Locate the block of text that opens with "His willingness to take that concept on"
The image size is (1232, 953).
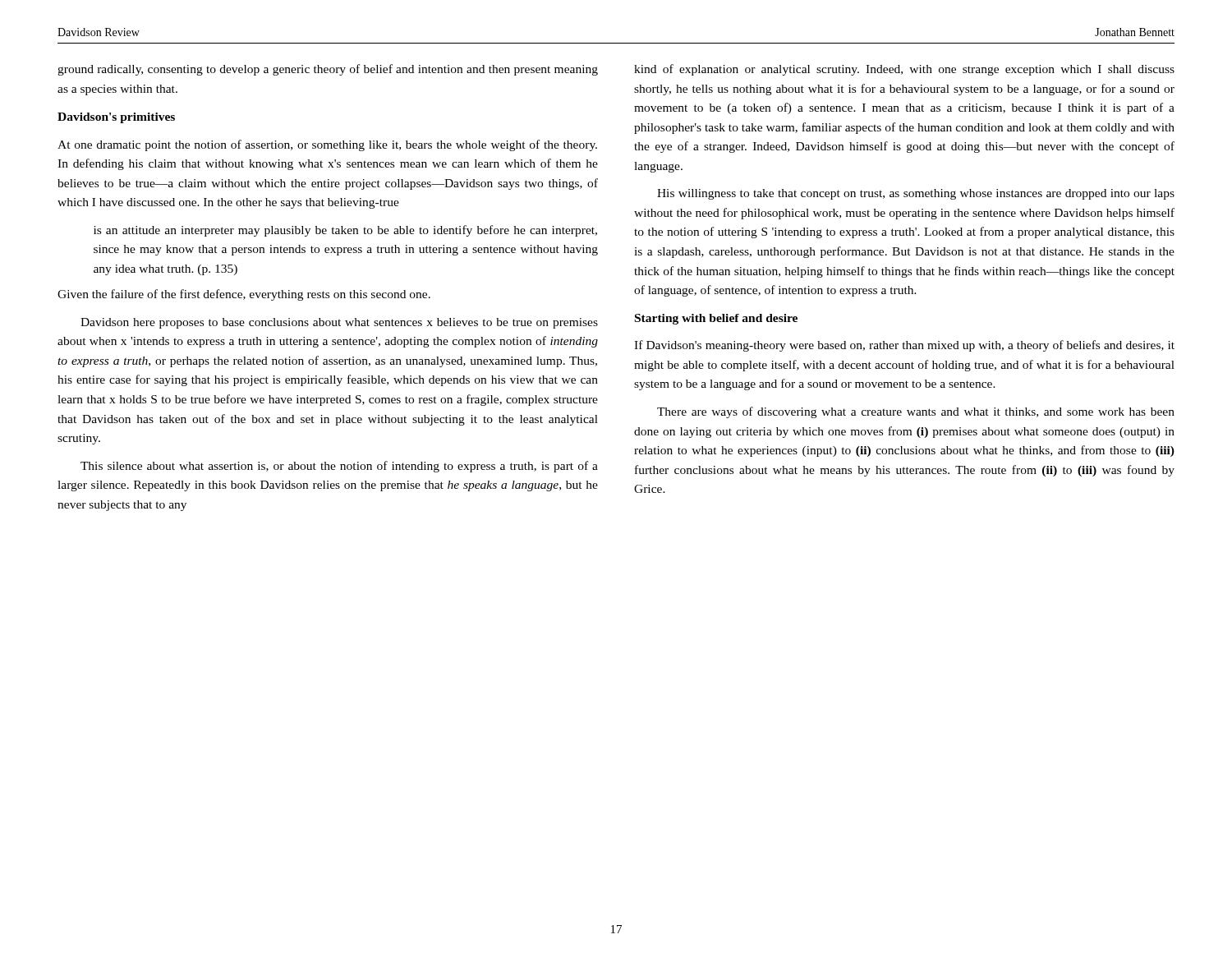(904, 241)
